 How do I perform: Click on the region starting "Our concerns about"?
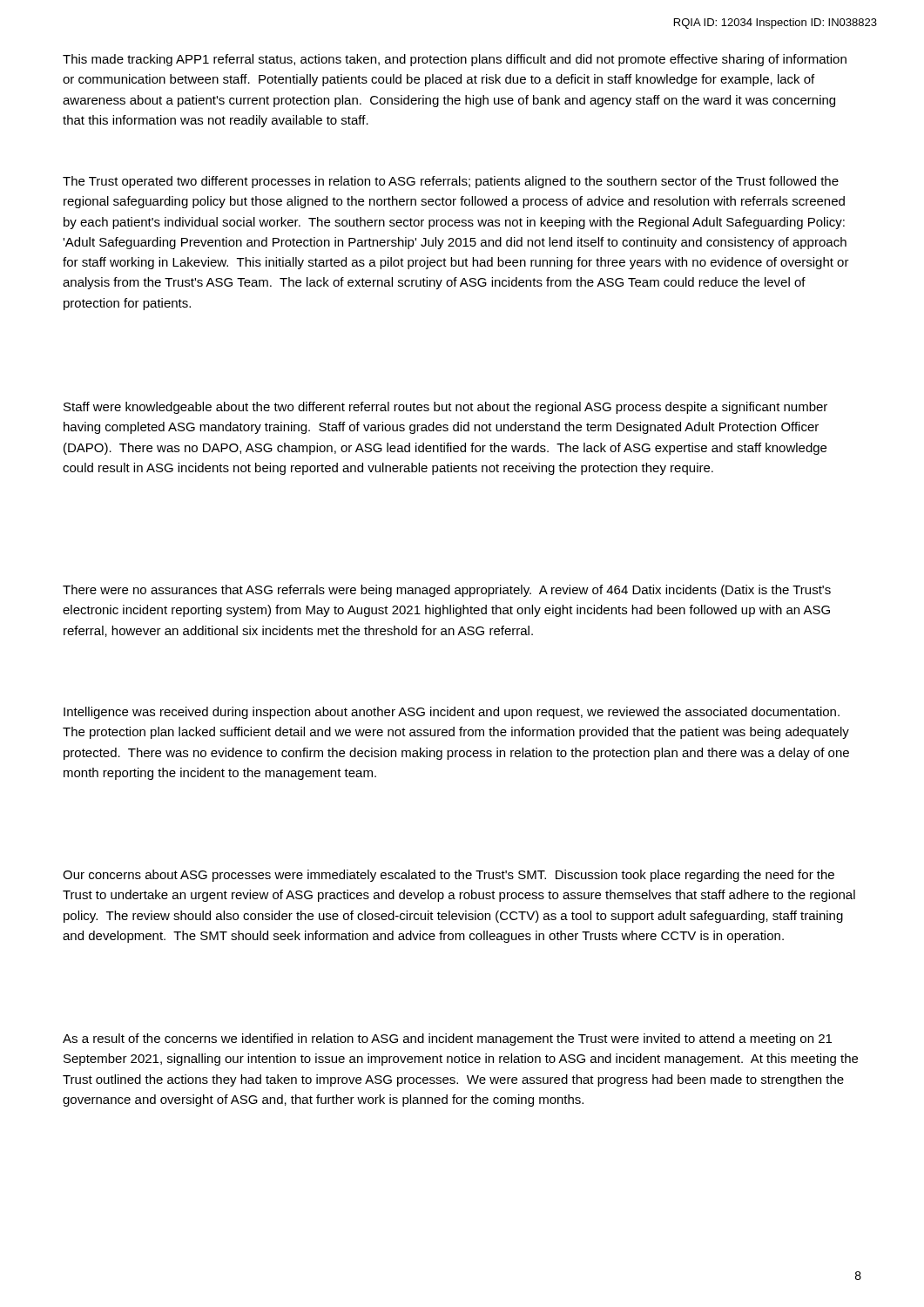tap(459, 905)
